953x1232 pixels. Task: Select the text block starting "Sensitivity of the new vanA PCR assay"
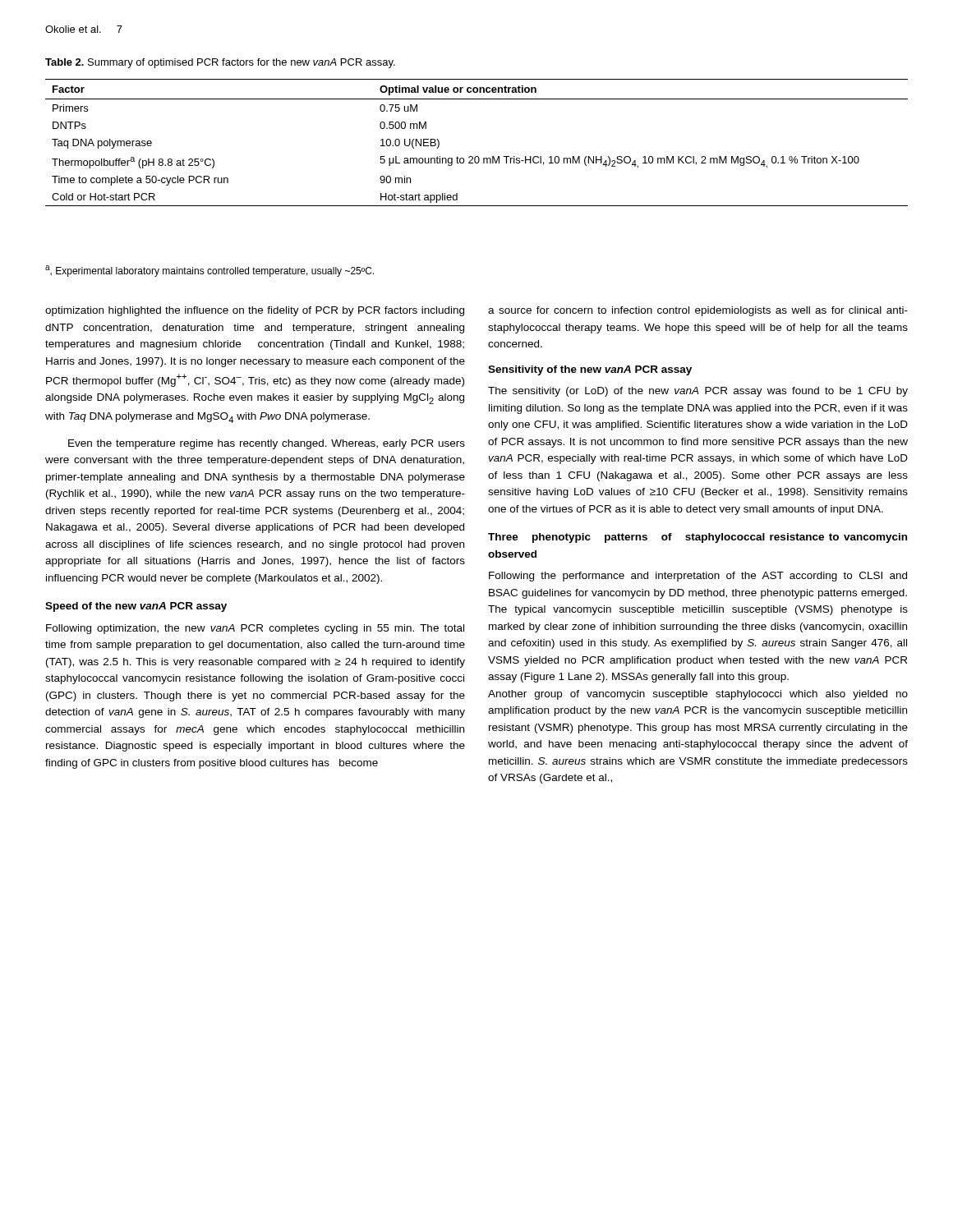tap(590, 369)
